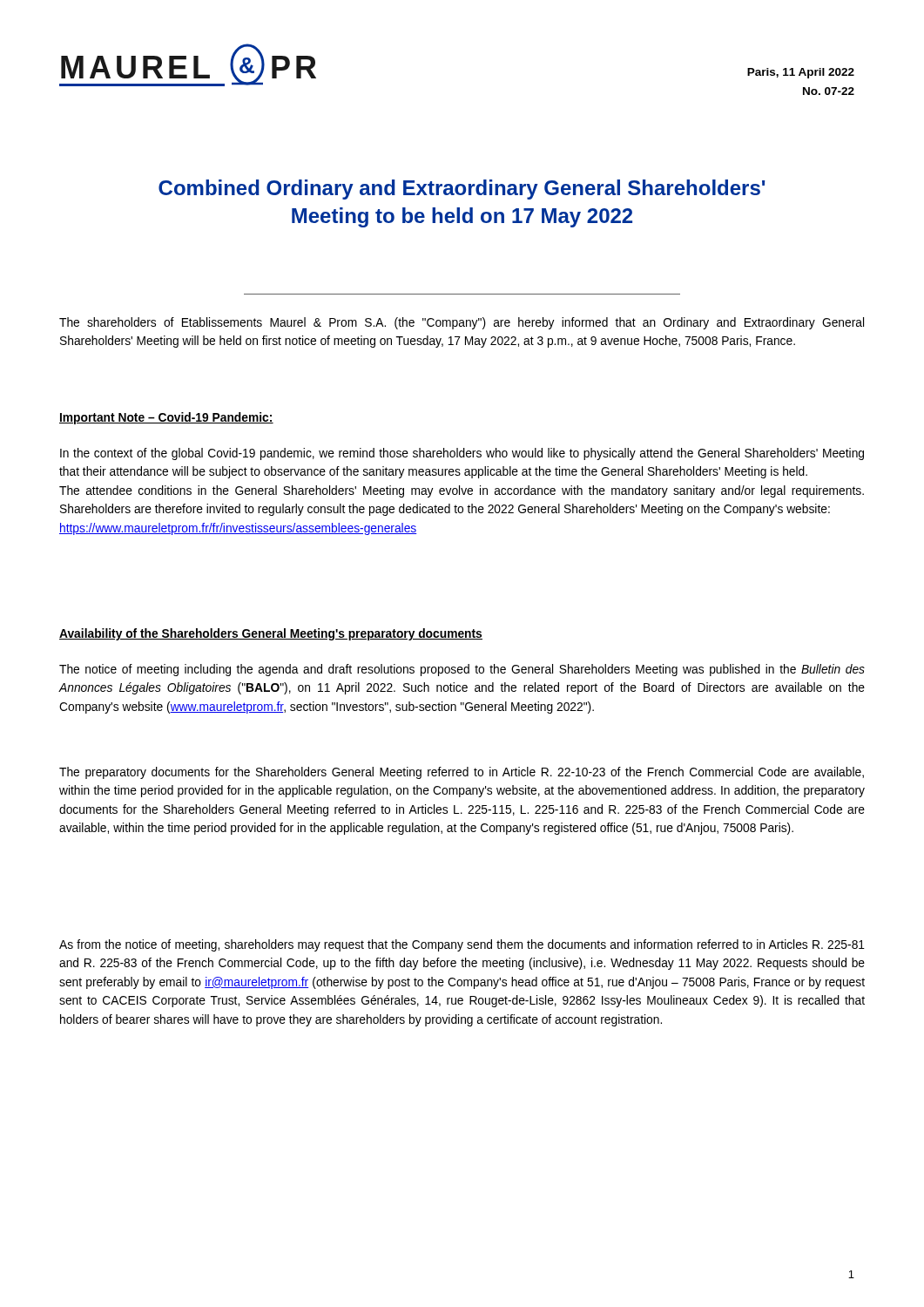The image size is (924, 1307).
Task: Locate the logo
Action: (199, 68)
